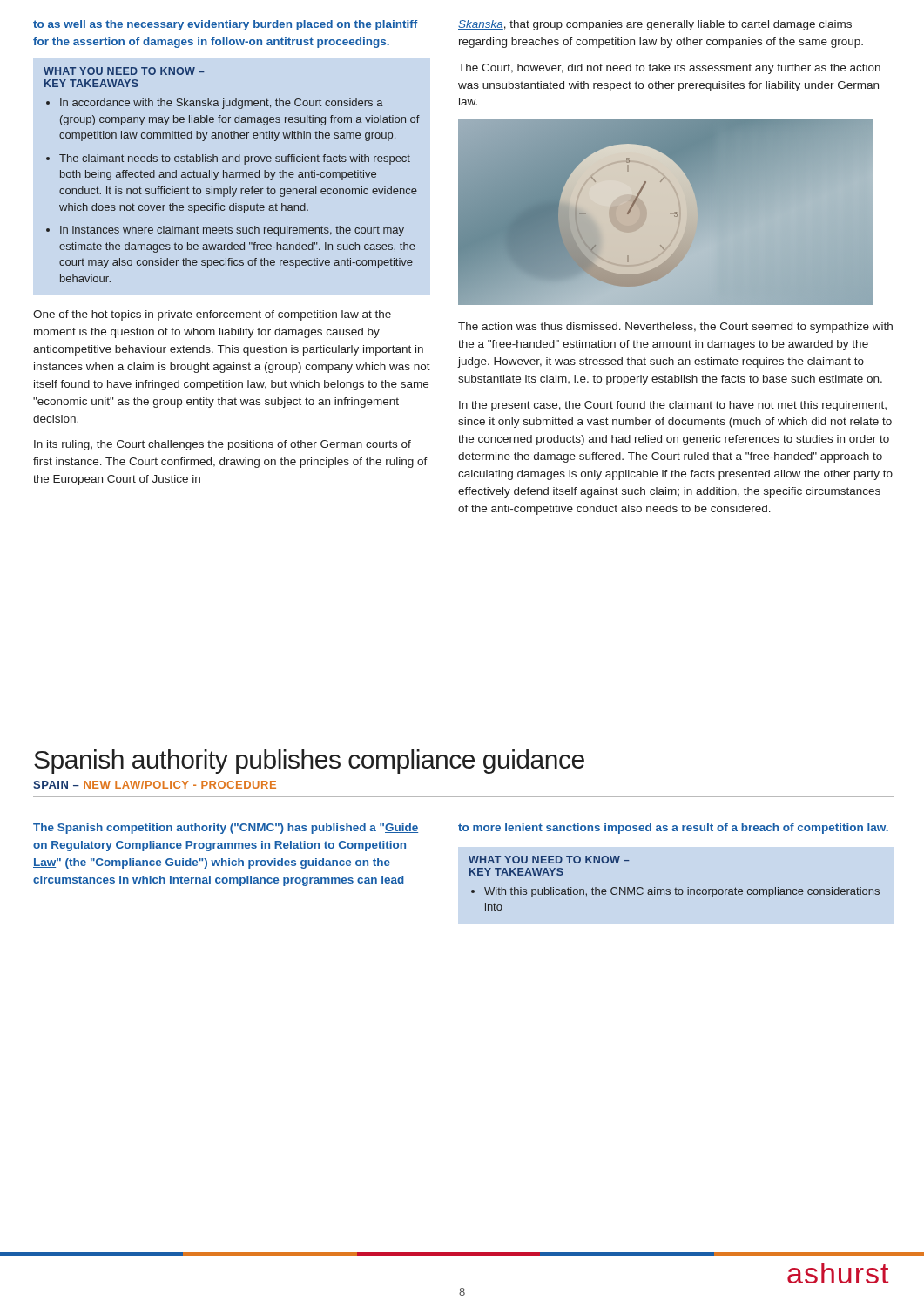
Task: Locate the text block that reads "Skanska, that group"
Action: tap(661, 33)
